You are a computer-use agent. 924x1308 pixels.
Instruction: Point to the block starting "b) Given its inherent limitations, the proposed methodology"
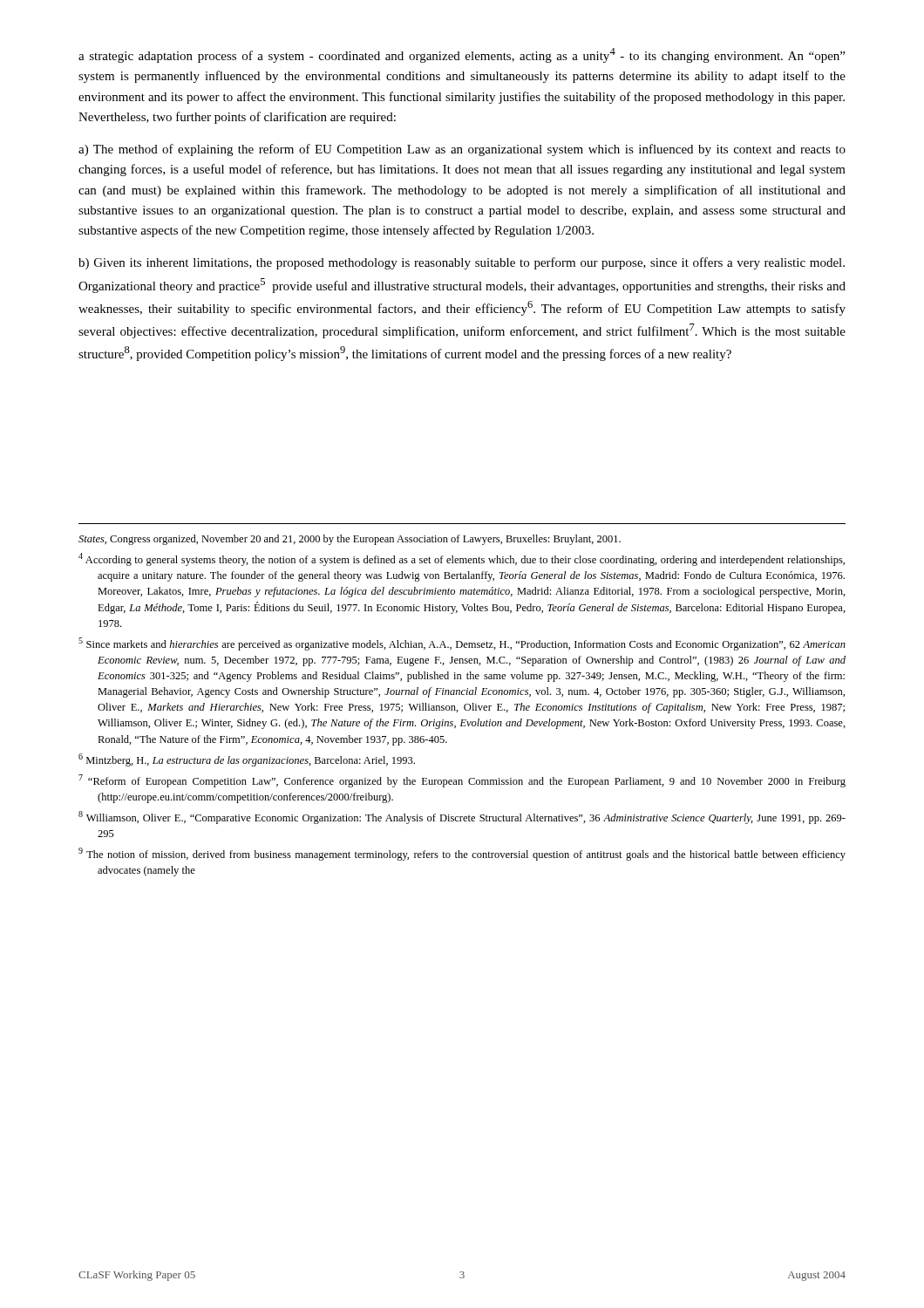(462, 308)
